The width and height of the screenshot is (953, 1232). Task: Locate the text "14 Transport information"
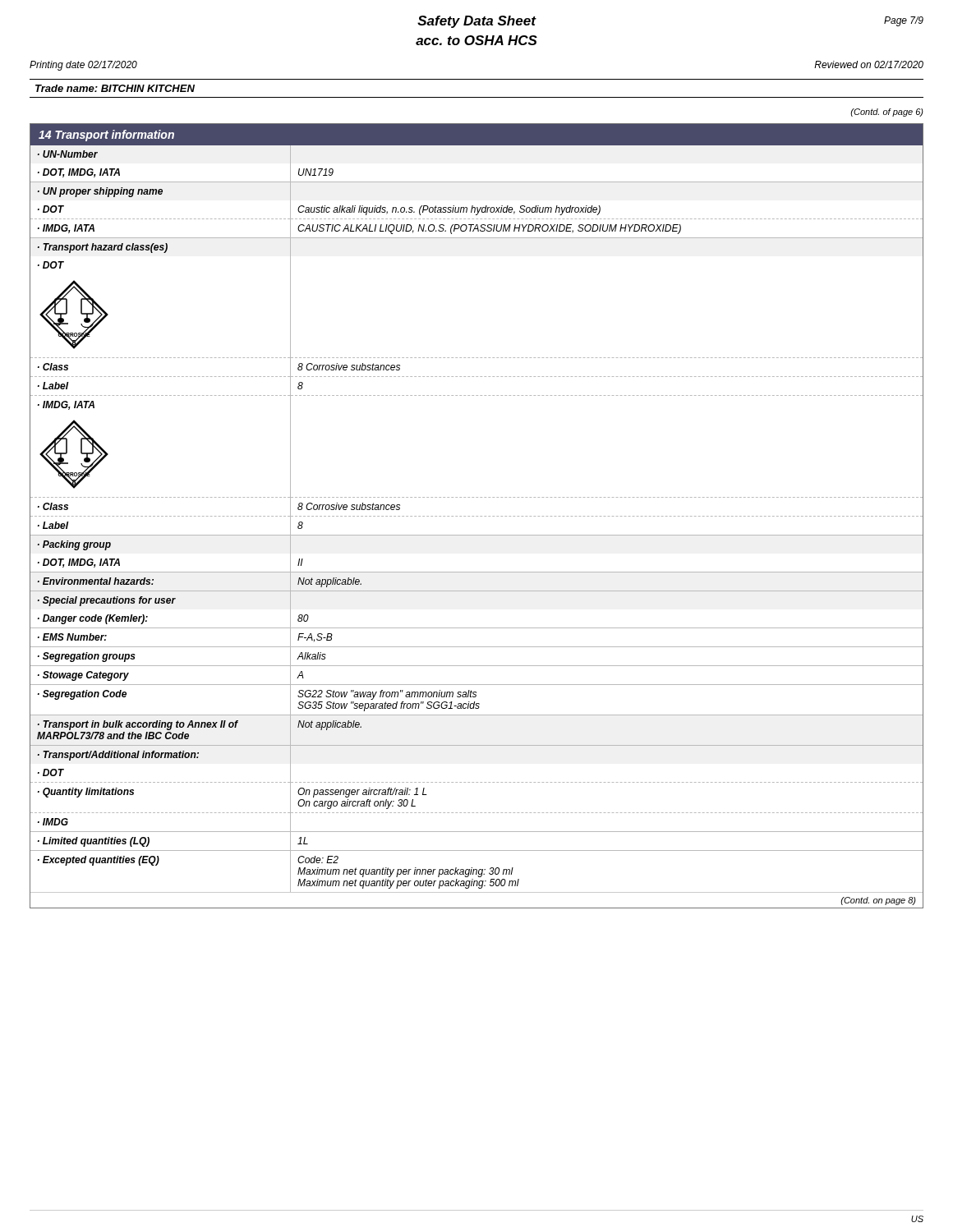[107, 135]
